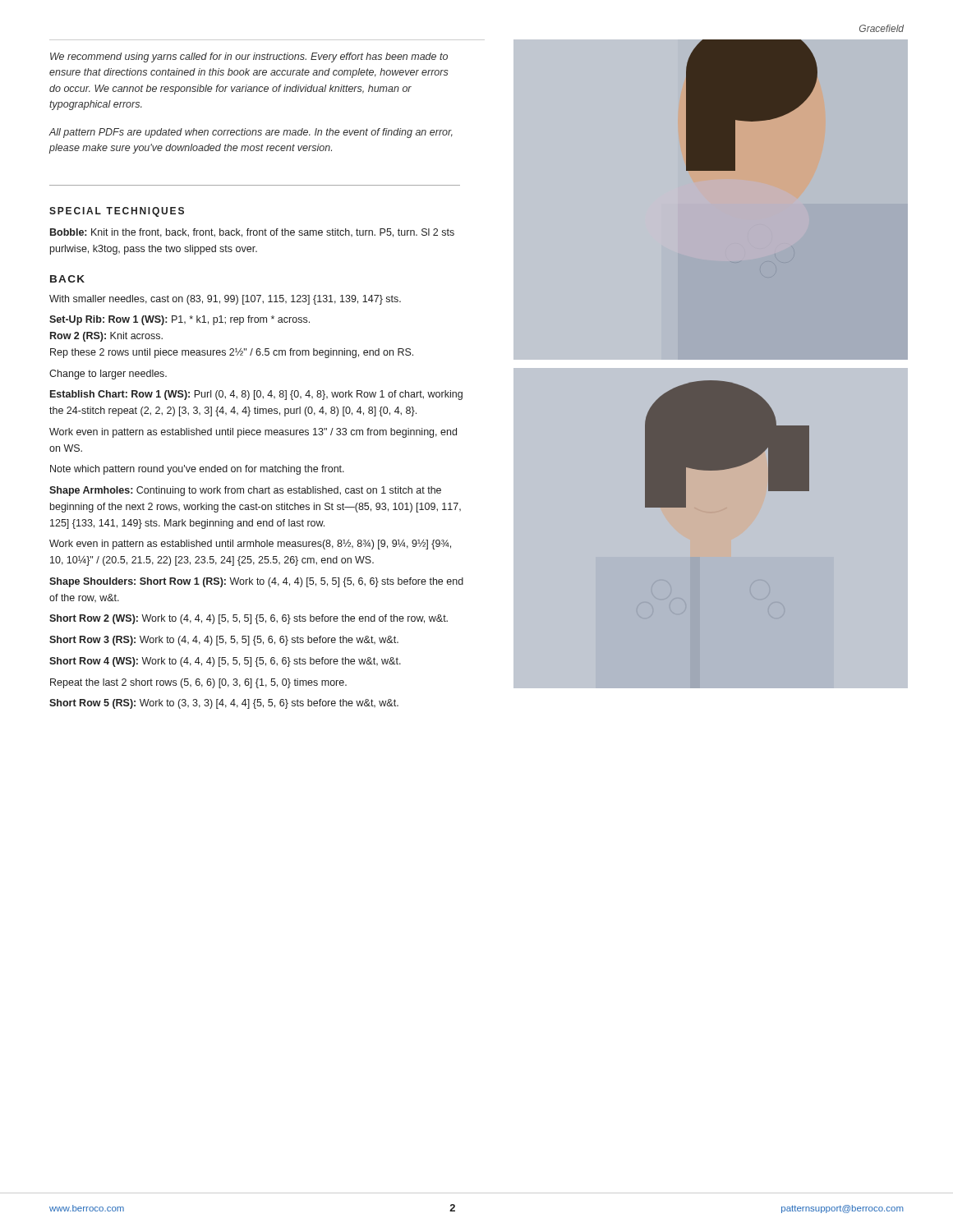Select the text block starting "Short Row 2 (WS): Work to"
This screenshot has width=953, height=1232.
(249, 619)
